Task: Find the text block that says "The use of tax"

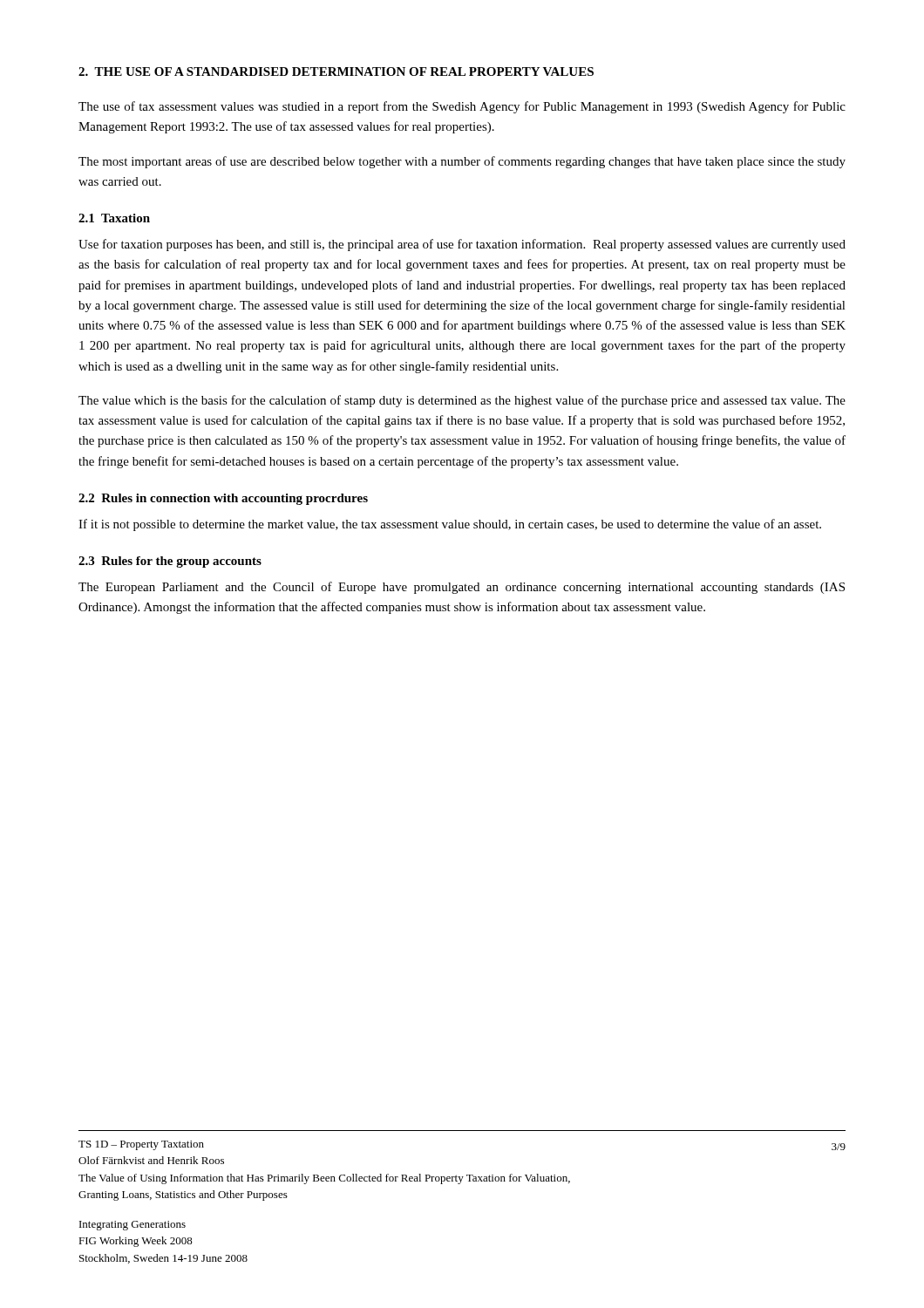Action: point(462,117)
